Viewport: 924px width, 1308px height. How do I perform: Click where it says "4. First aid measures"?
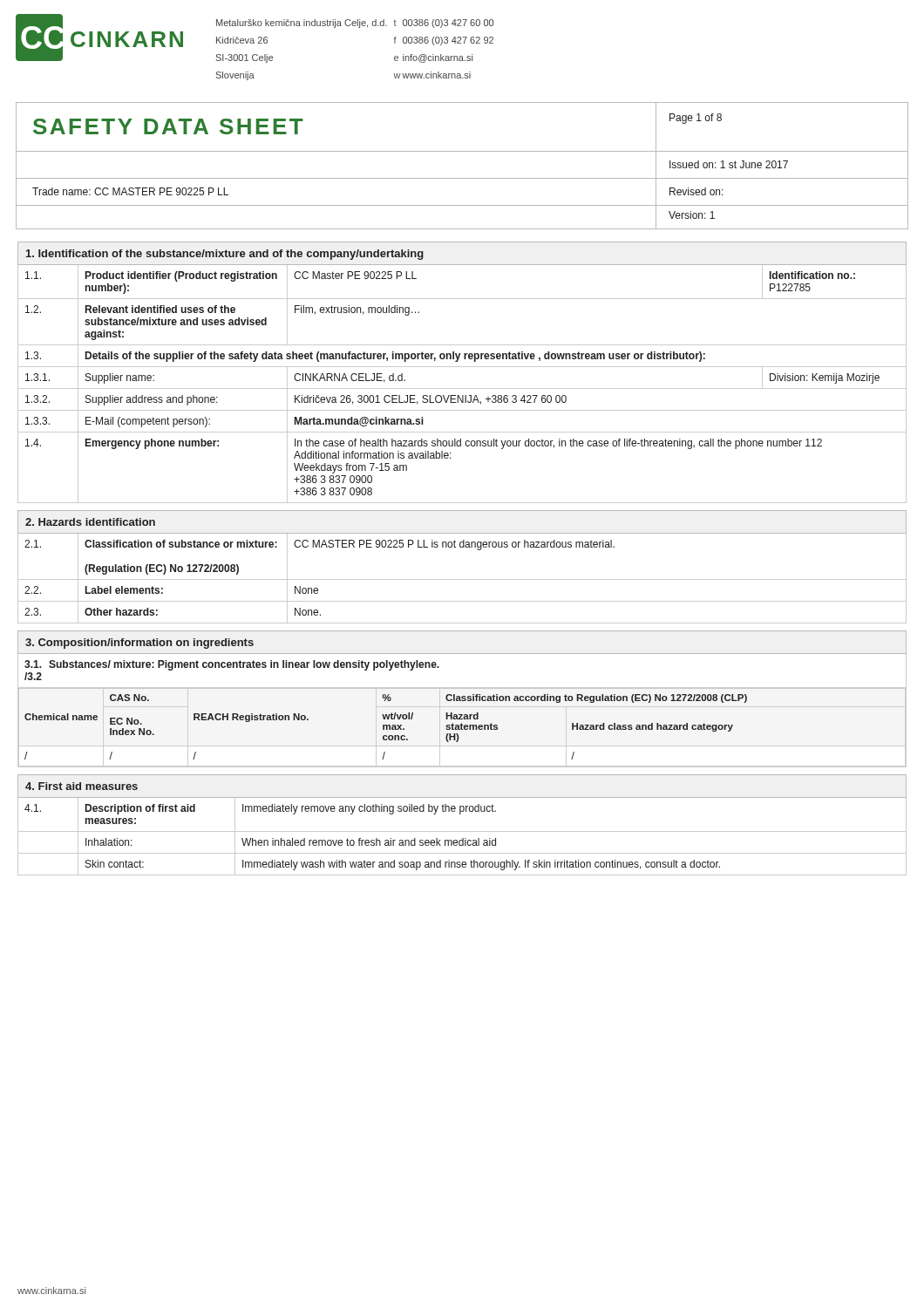82,786
